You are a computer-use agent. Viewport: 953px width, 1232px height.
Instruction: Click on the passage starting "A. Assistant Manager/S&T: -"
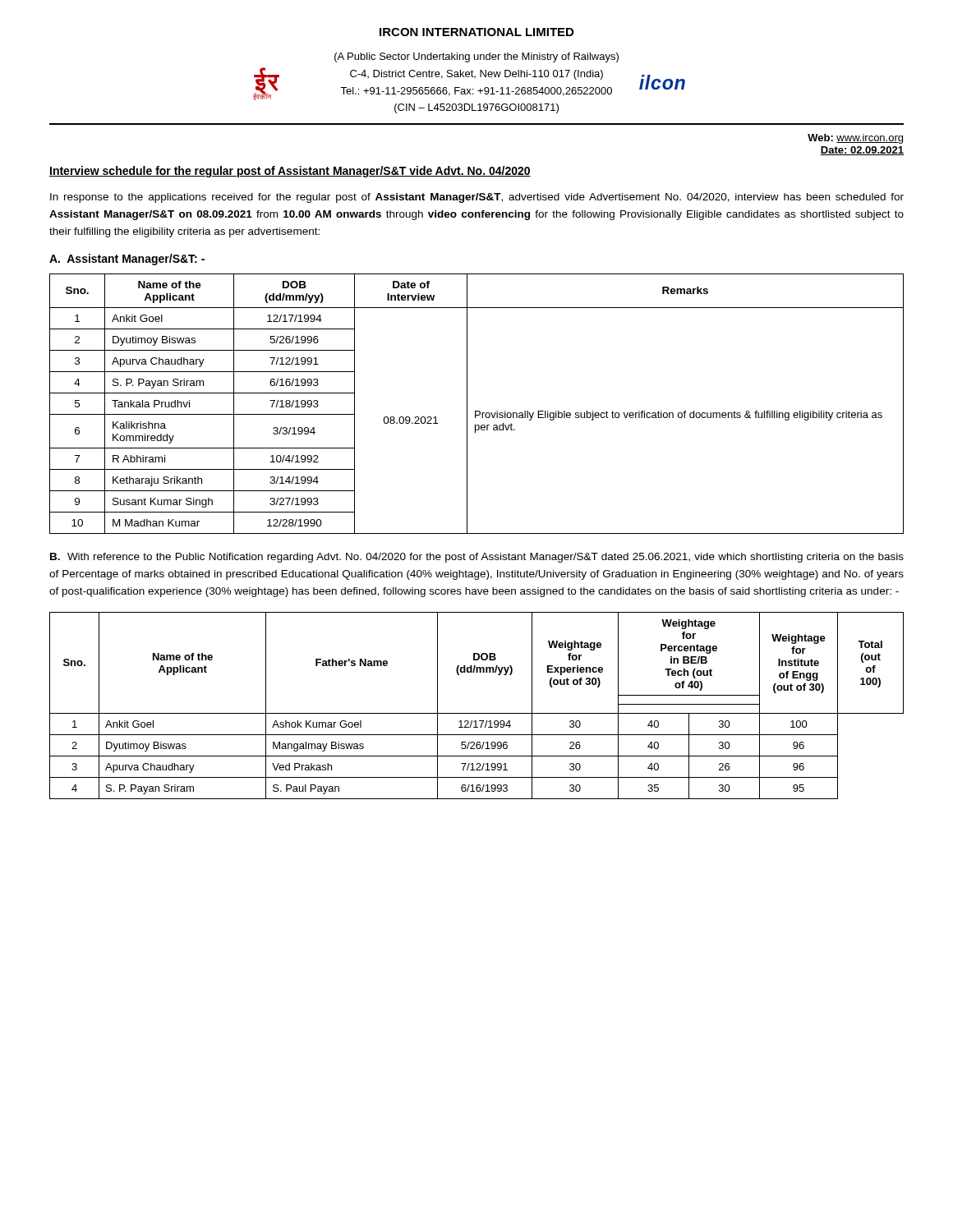(127, 259)
